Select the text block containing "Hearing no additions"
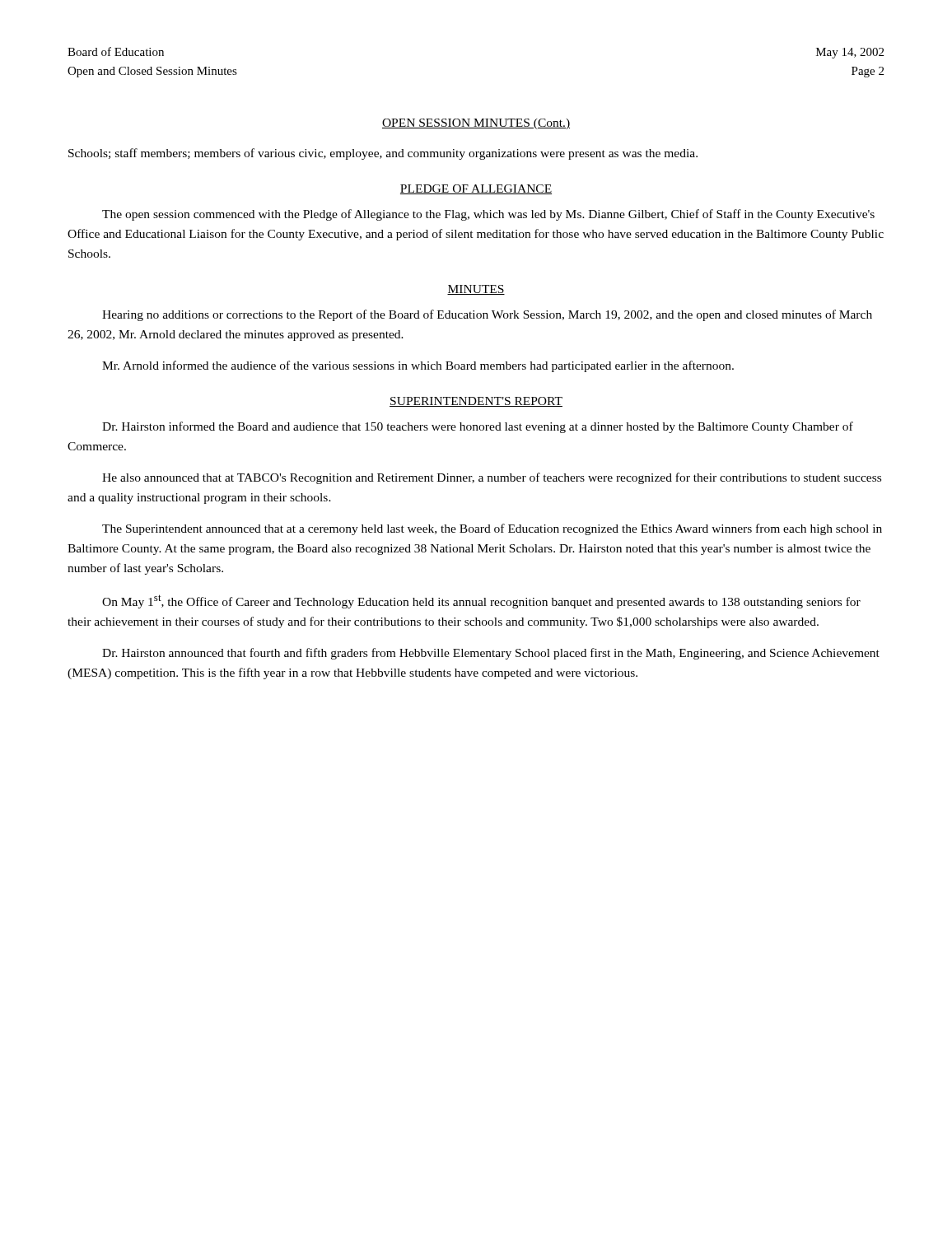 pyautogui.click(x=470, y=324)
